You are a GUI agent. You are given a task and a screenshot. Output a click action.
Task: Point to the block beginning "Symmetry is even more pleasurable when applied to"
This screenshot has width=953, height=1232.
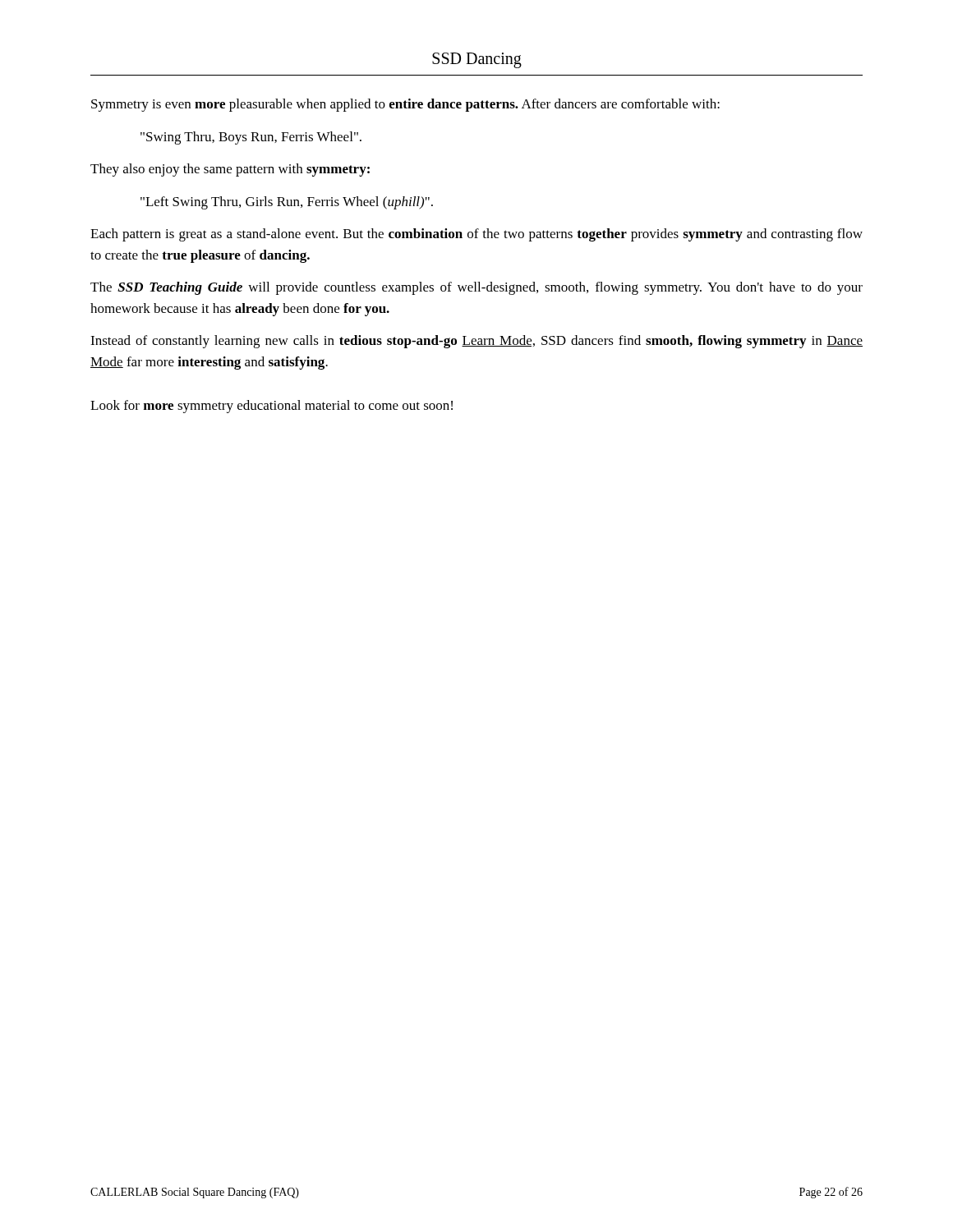click(405, 104)
